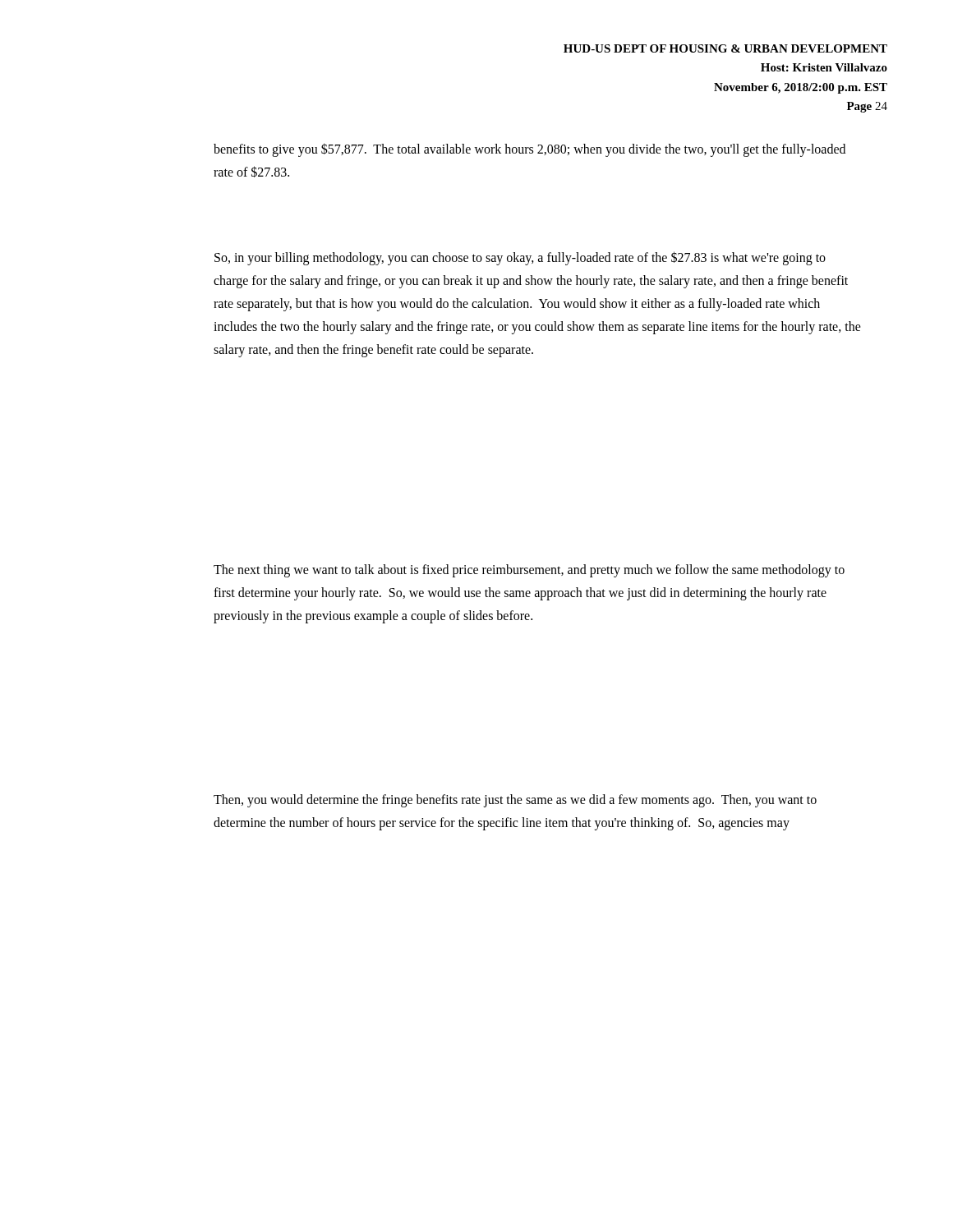The width and height of the screenshot is (953, 1232).
Task: Find the text block containing "benefits to give you $57,877."
Action: (x=530, y=161)
